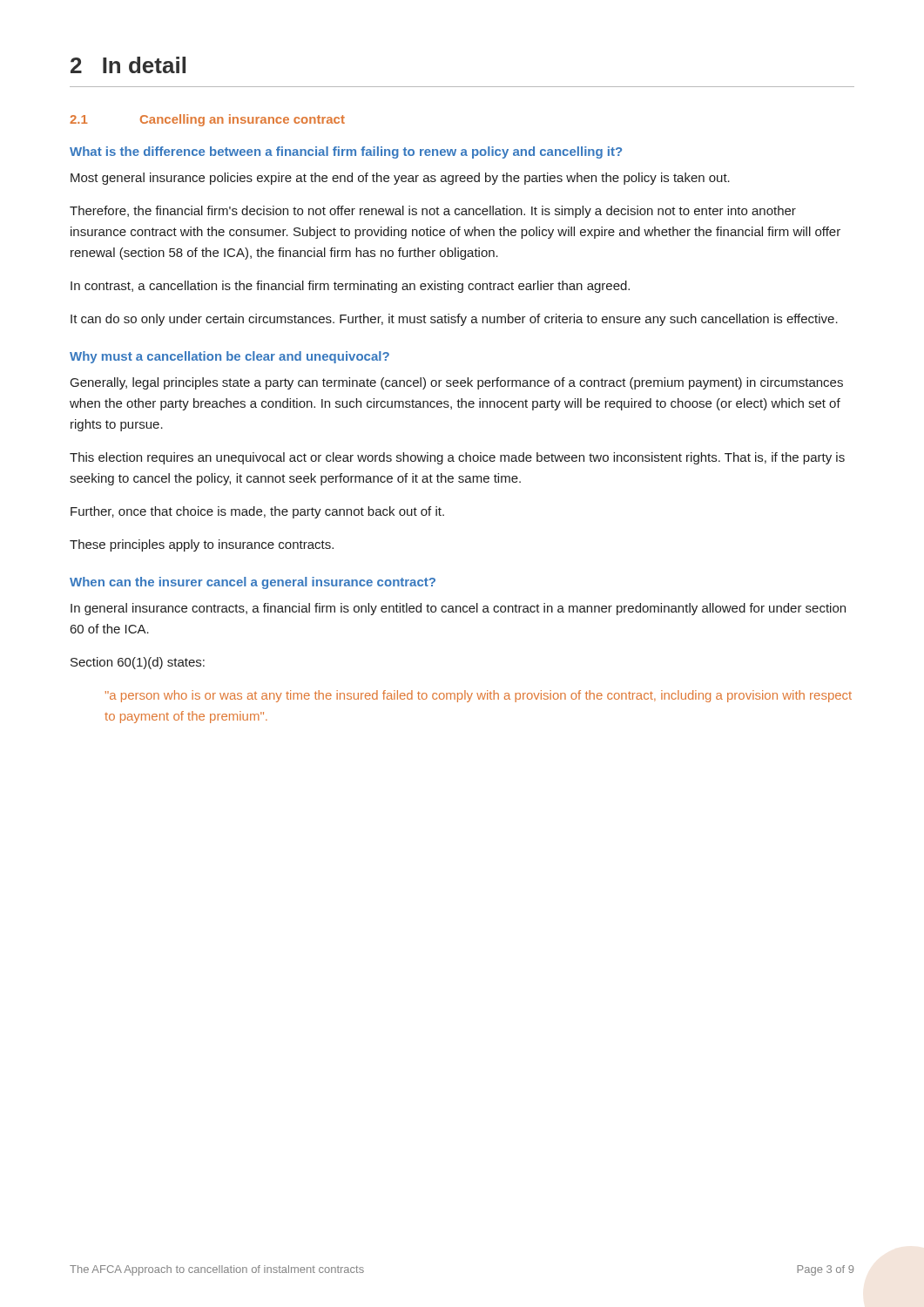924x1307 pixels.
Task: Point to the region starting "In contrast, a cancellation is"
Action: 350,285
